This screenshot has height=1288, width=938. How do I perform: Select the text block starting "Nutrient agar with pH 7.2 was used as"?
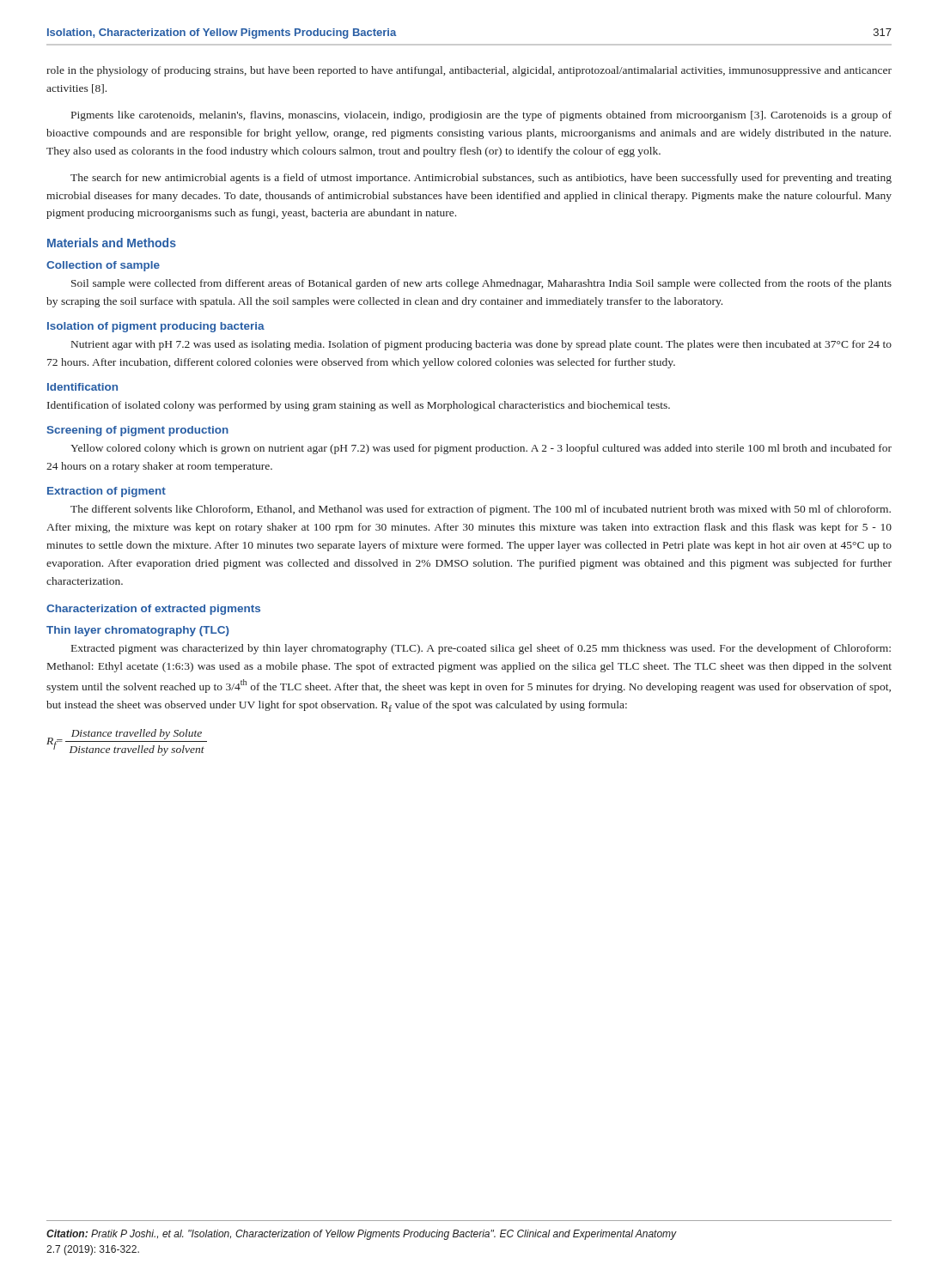(x=469, y=354)
